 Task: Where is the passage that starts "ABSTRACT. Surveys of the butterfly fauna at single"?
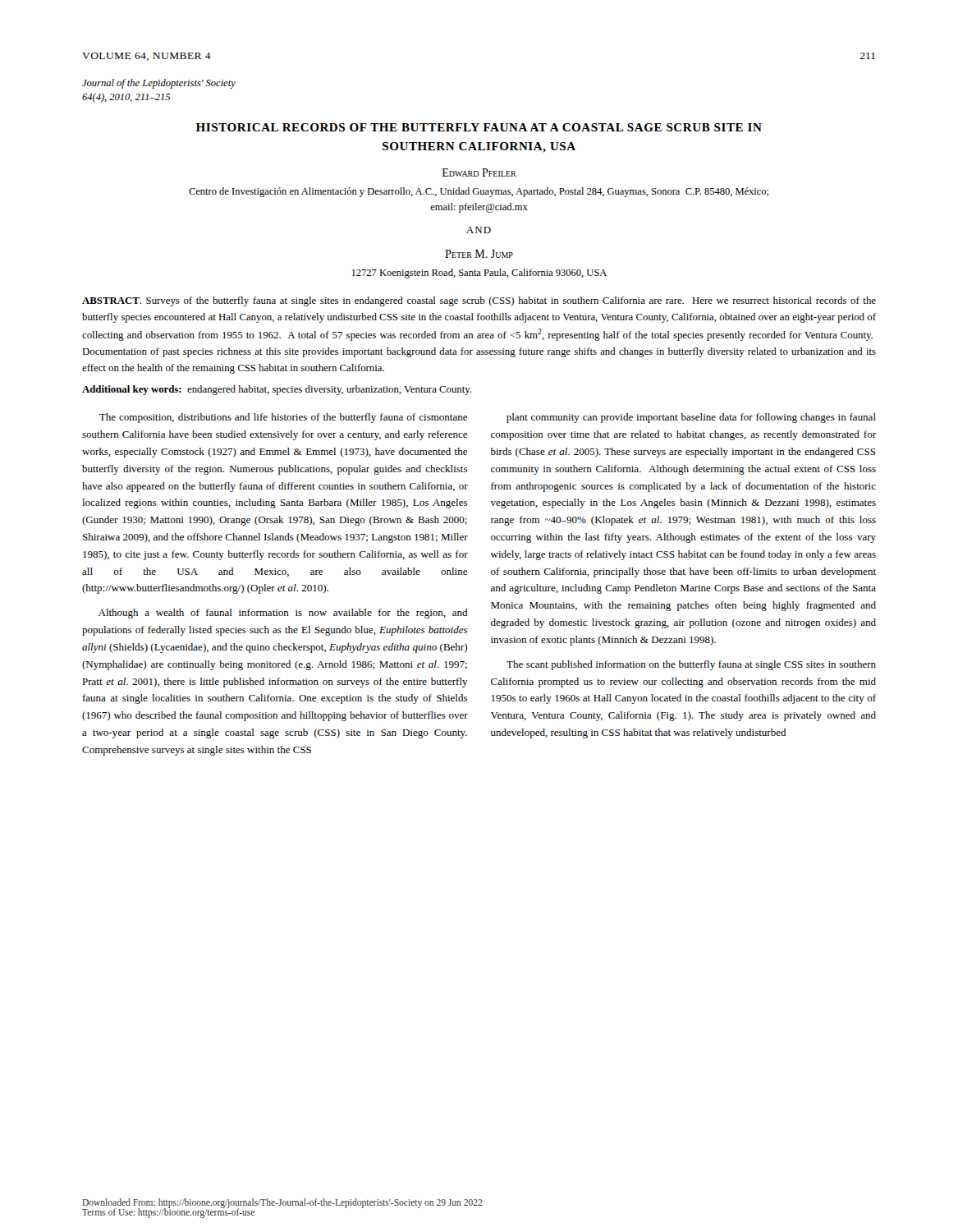pyautogui.click(x=479, y=346)
